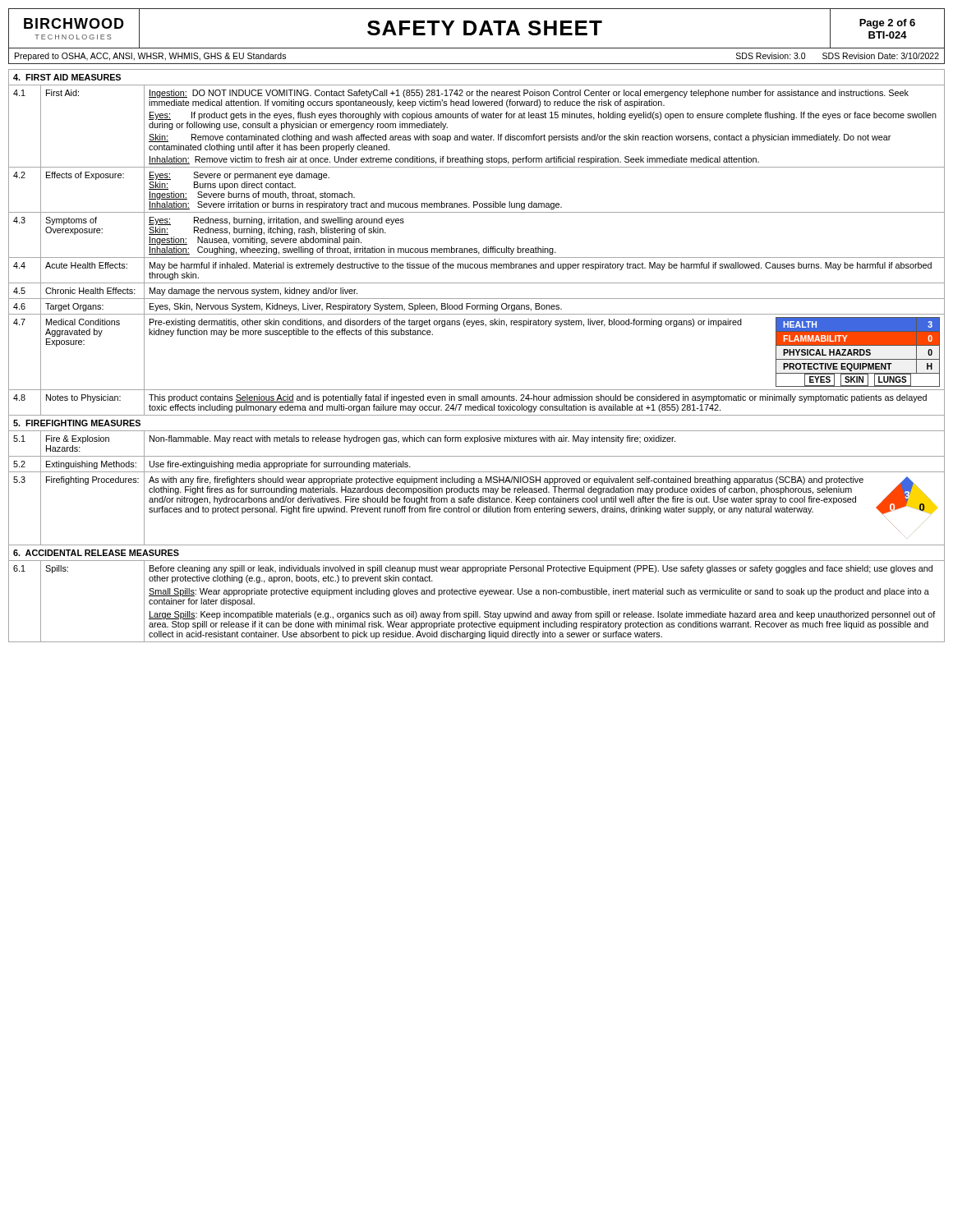Viewport: 953px width, 1232px height.
Task: Locate the table with the text "6 Target Organs:"
Action: 476,306
